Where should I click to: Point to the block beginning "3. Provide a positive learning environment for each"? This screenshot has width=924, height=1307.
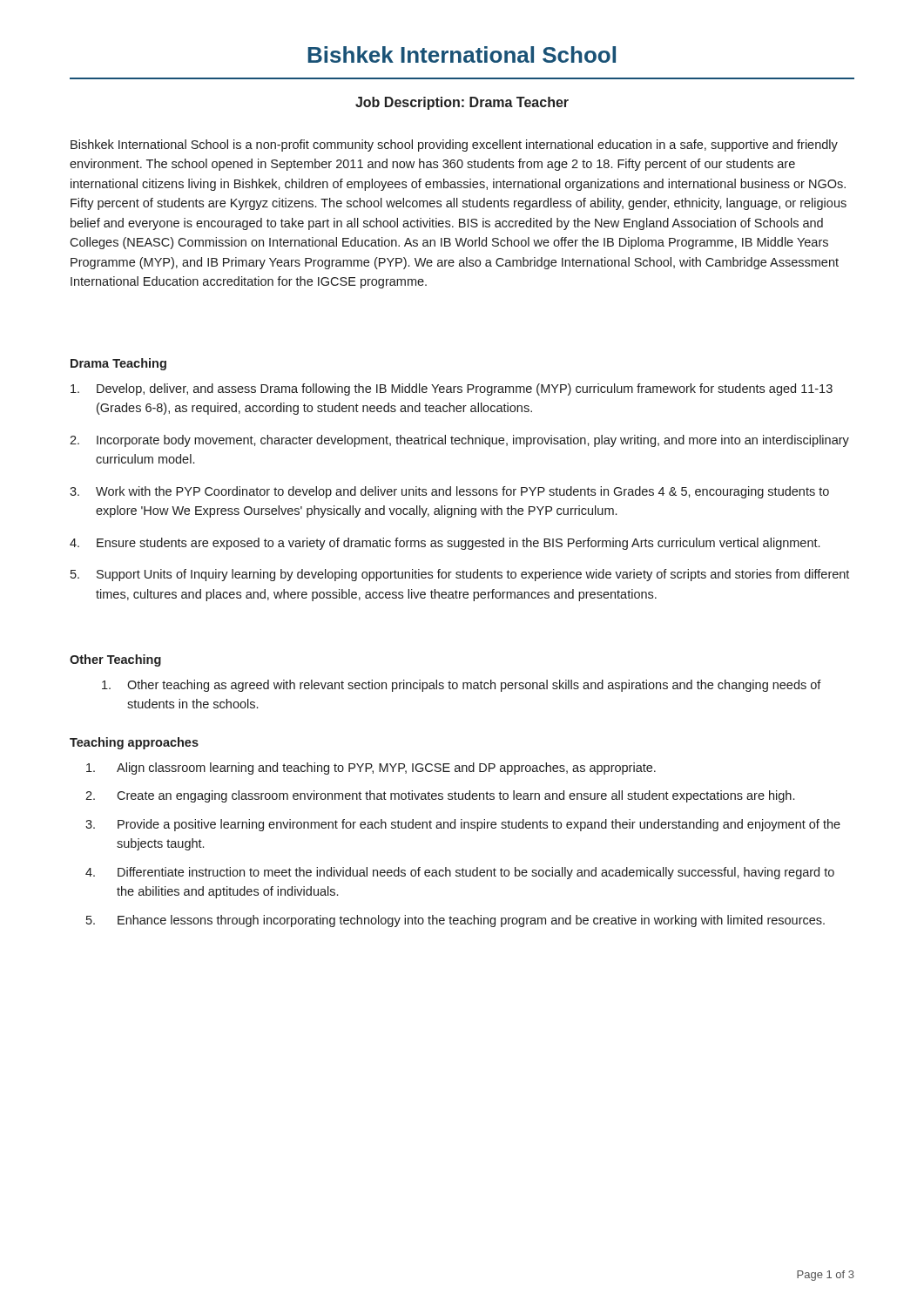click(470, 834)
